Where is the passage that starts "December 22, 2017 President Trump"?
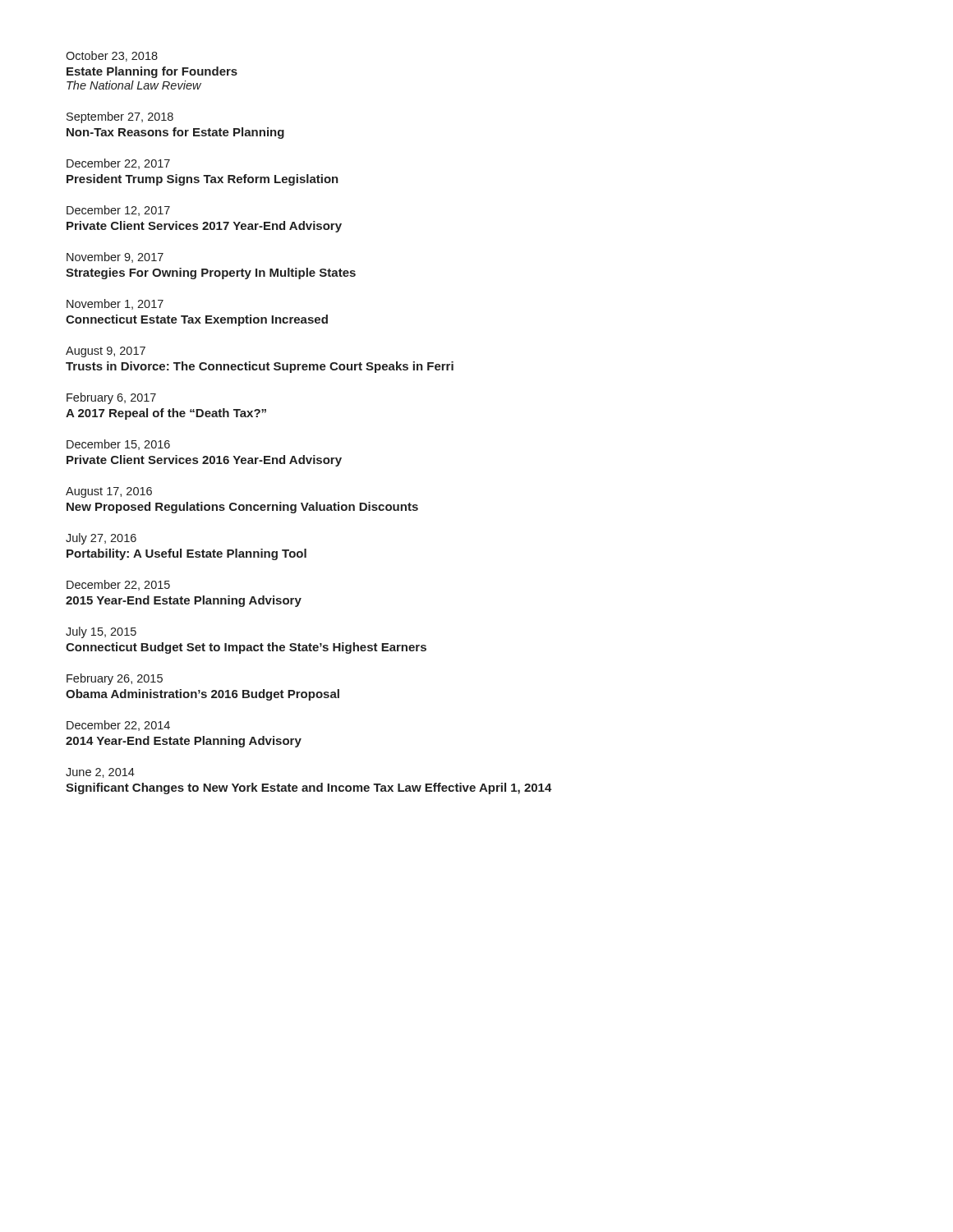This screenshot has height=1232, width=953. (x=118, y=164)
